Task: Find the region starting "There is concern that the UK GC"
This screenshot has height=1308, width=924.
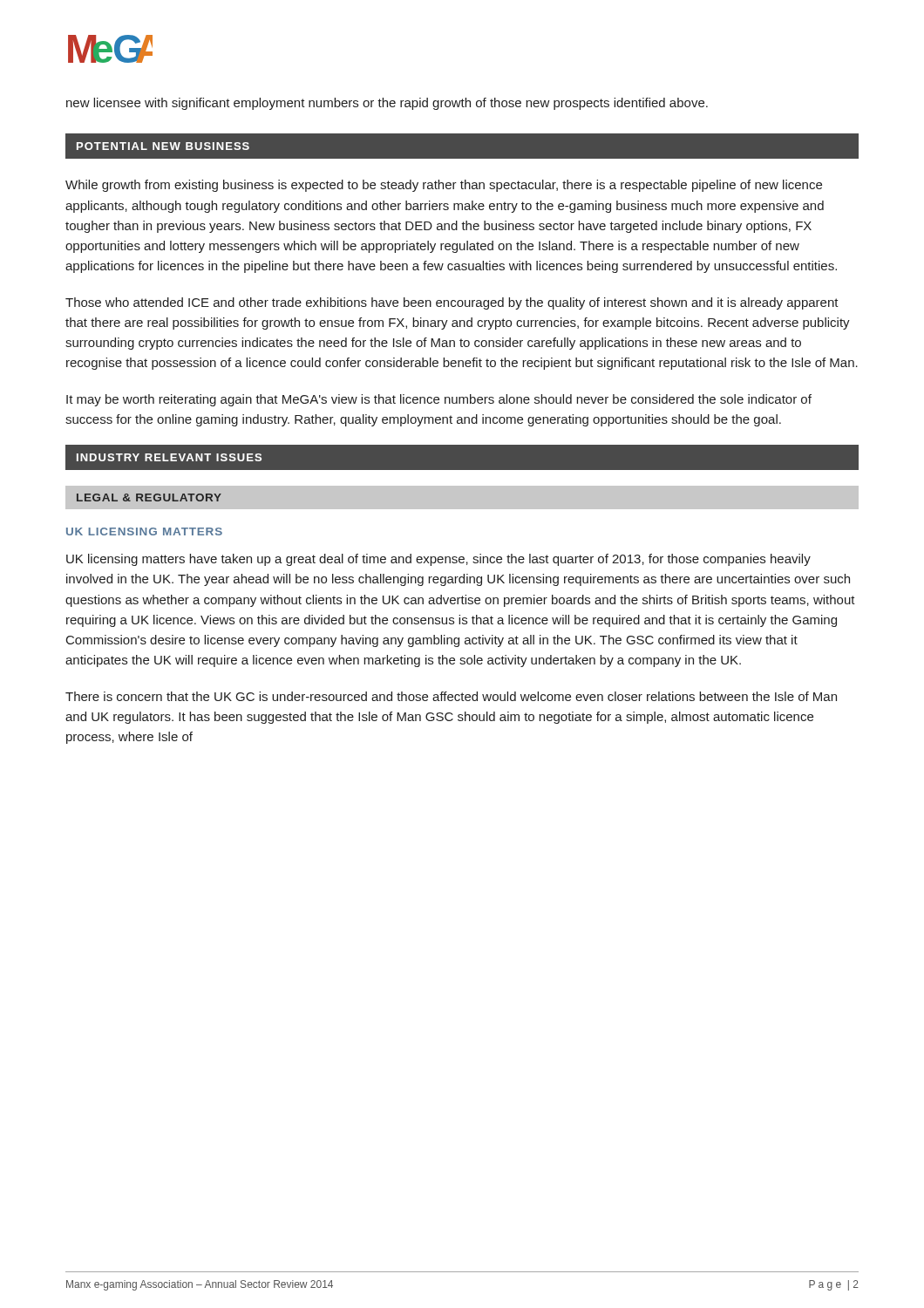Action: 452,716
